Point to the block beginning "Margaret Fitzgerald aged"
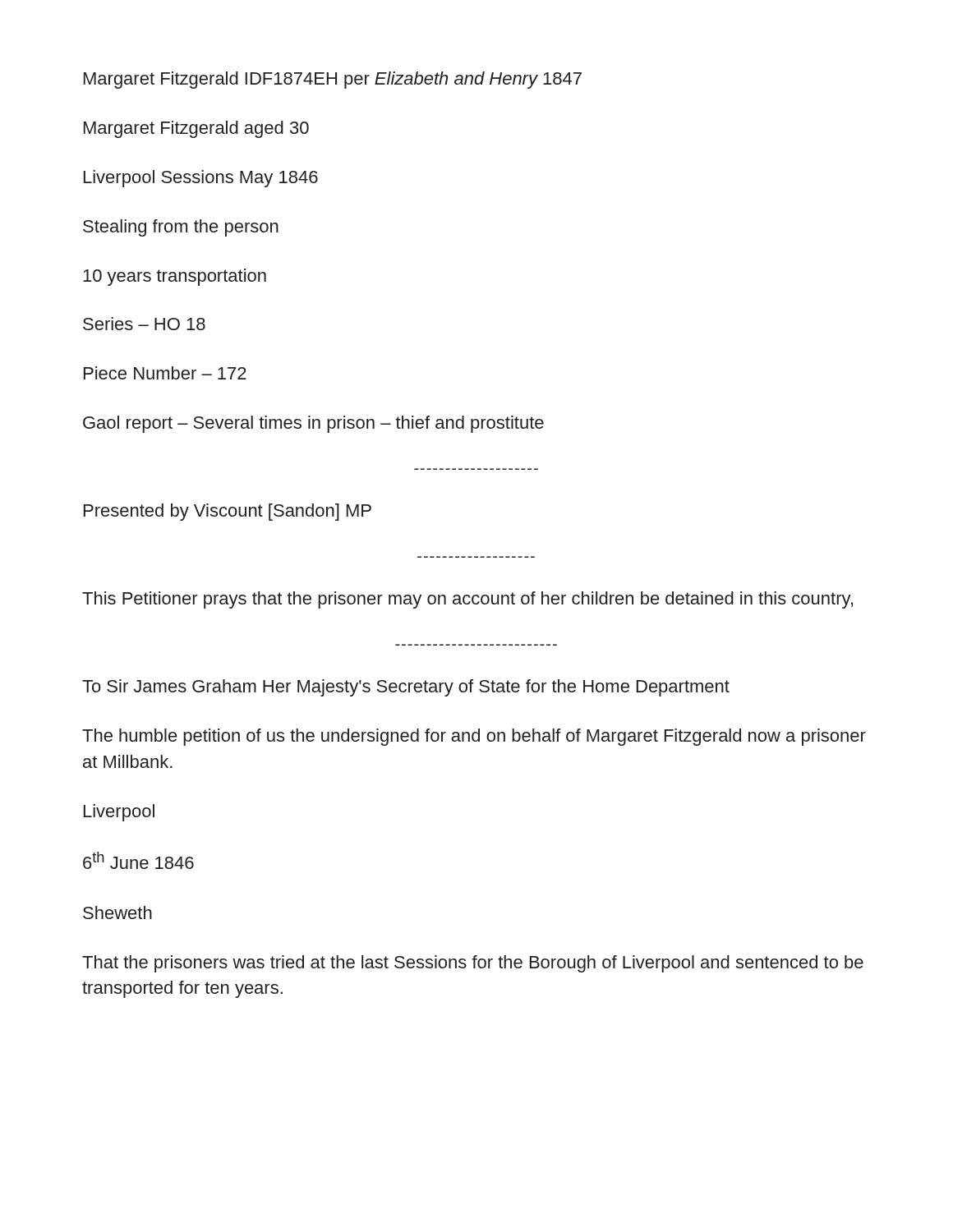Image resolution: width=953 pixels, height=1232 pixels. tap(196, 128)
